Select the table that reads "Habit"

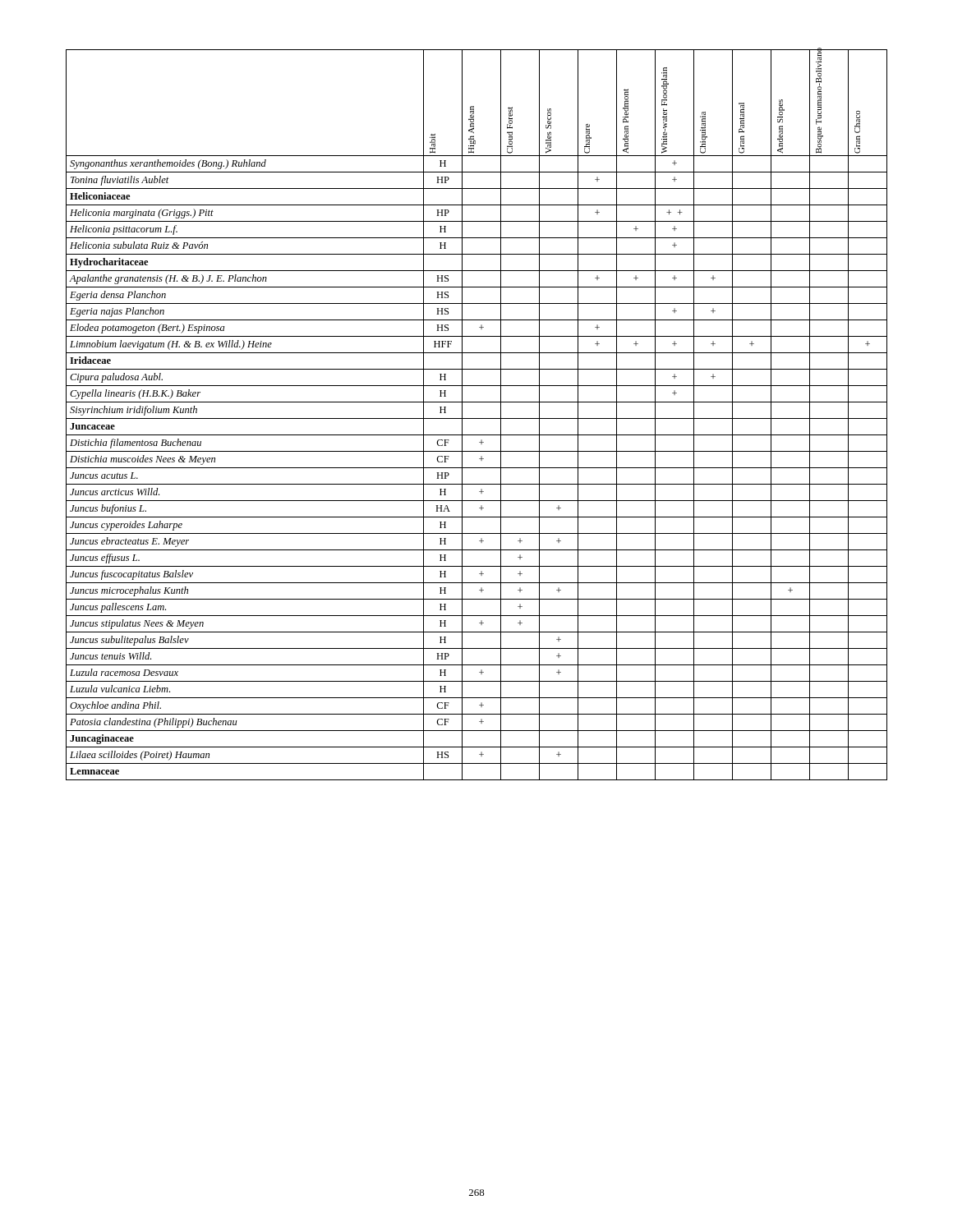[x=476, y=415]
